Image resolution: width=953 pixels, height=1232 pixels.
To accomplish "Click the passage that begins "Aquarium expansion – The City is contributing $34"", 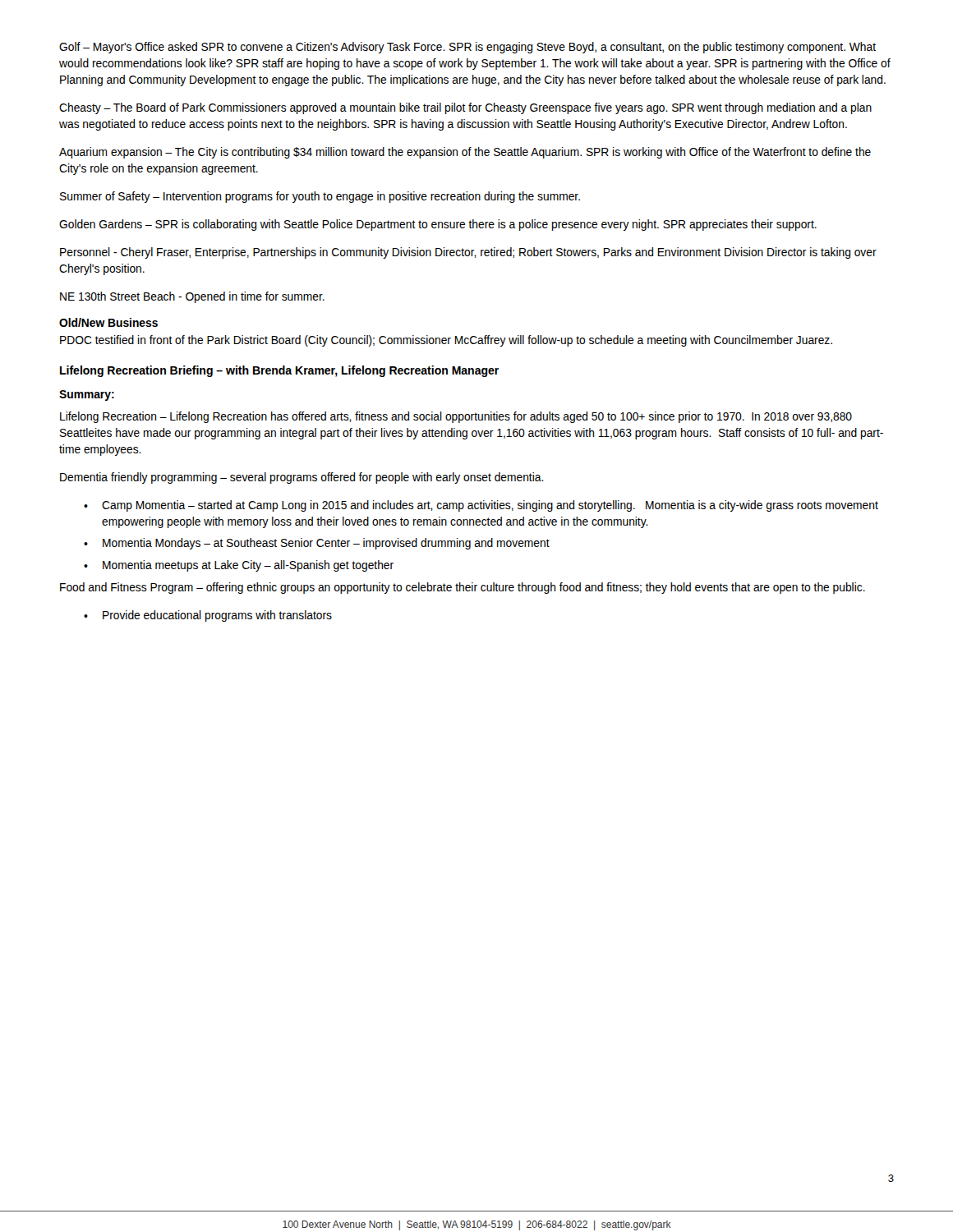I will pyautogui.click(x=465, y=161).
